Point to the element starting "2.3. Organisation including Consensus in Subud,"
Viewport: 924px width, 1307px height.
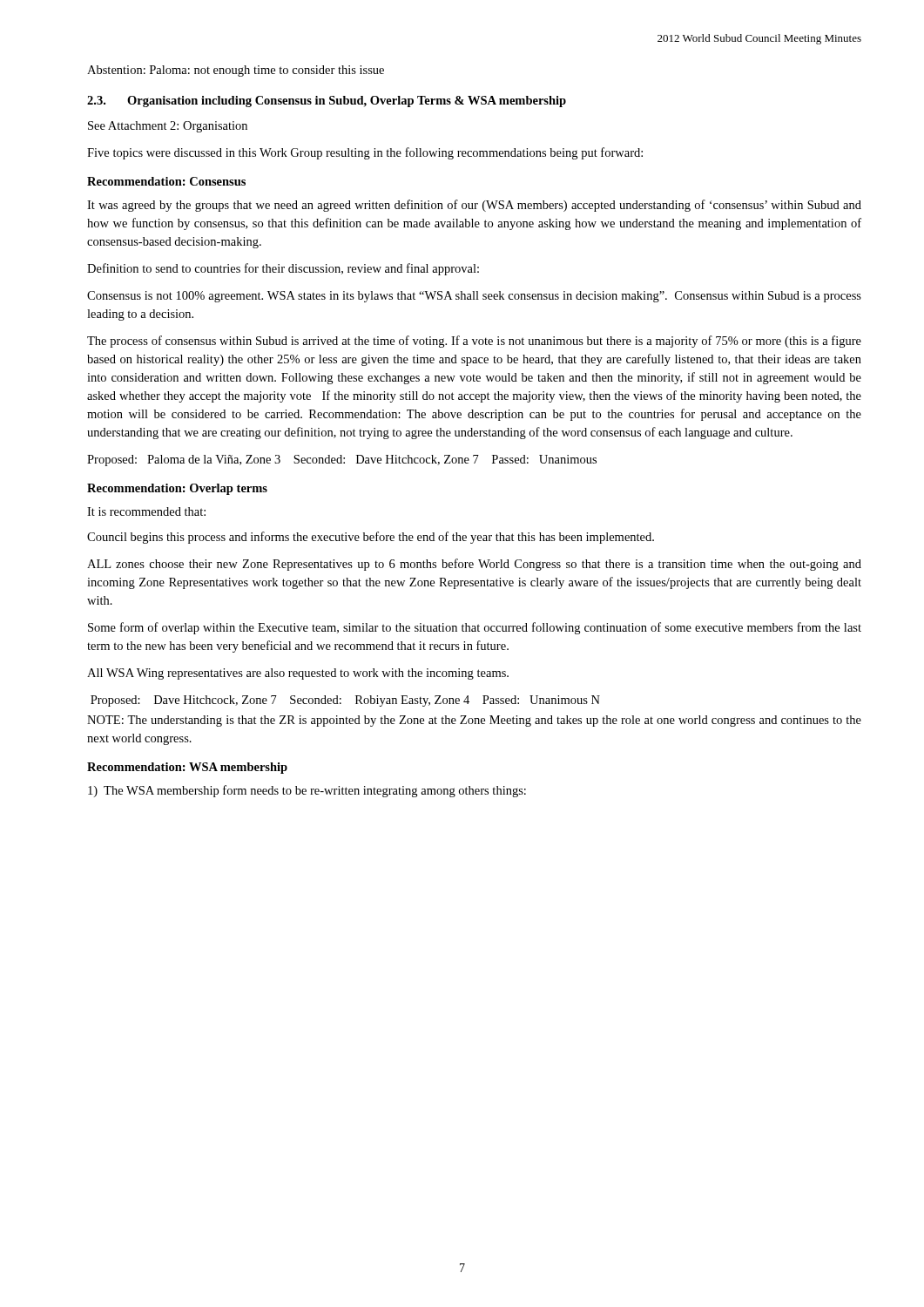tap(327, 101)
